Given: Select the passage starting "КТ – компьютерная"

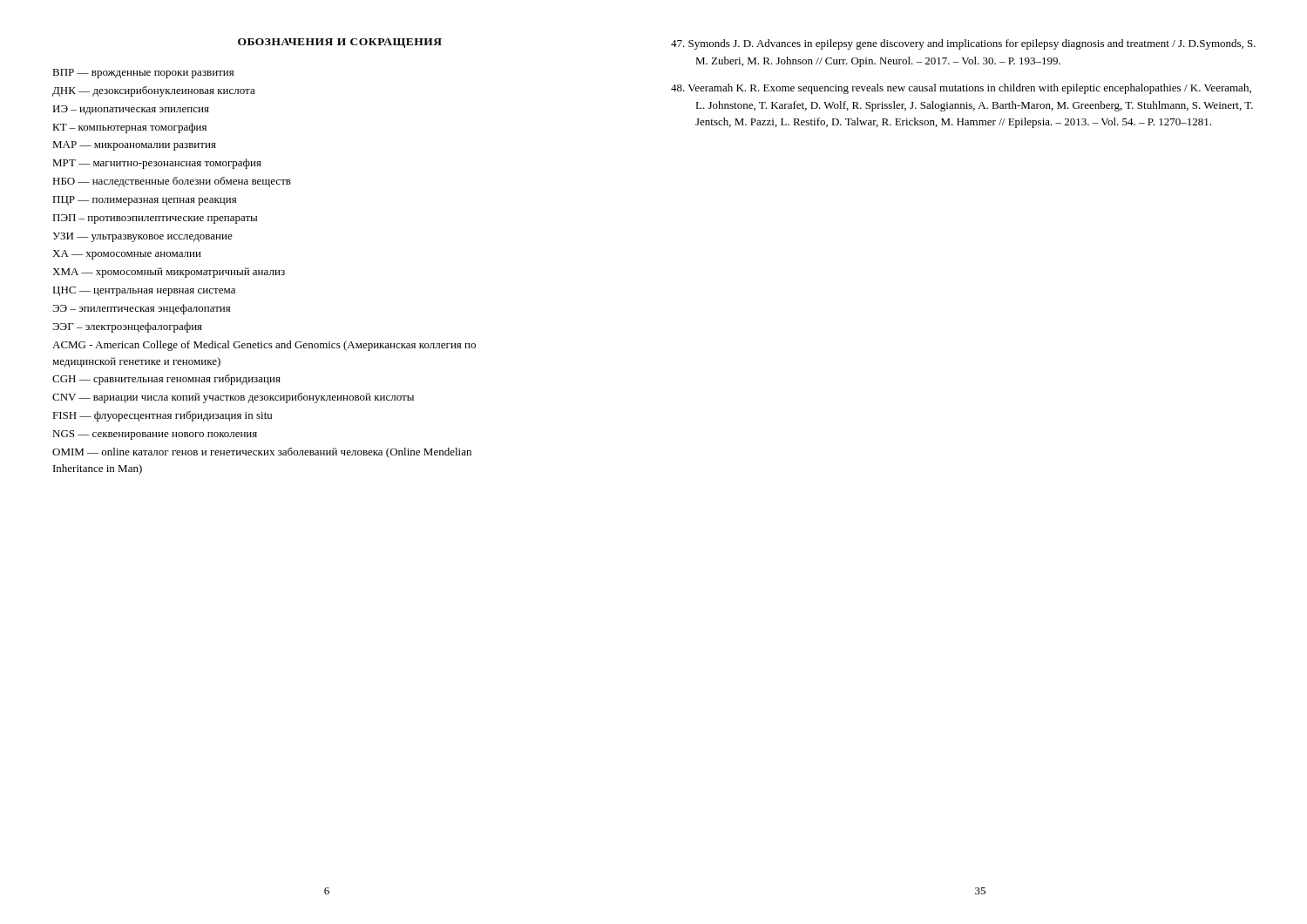Looking at the screenshot, I should click(130, 126).
